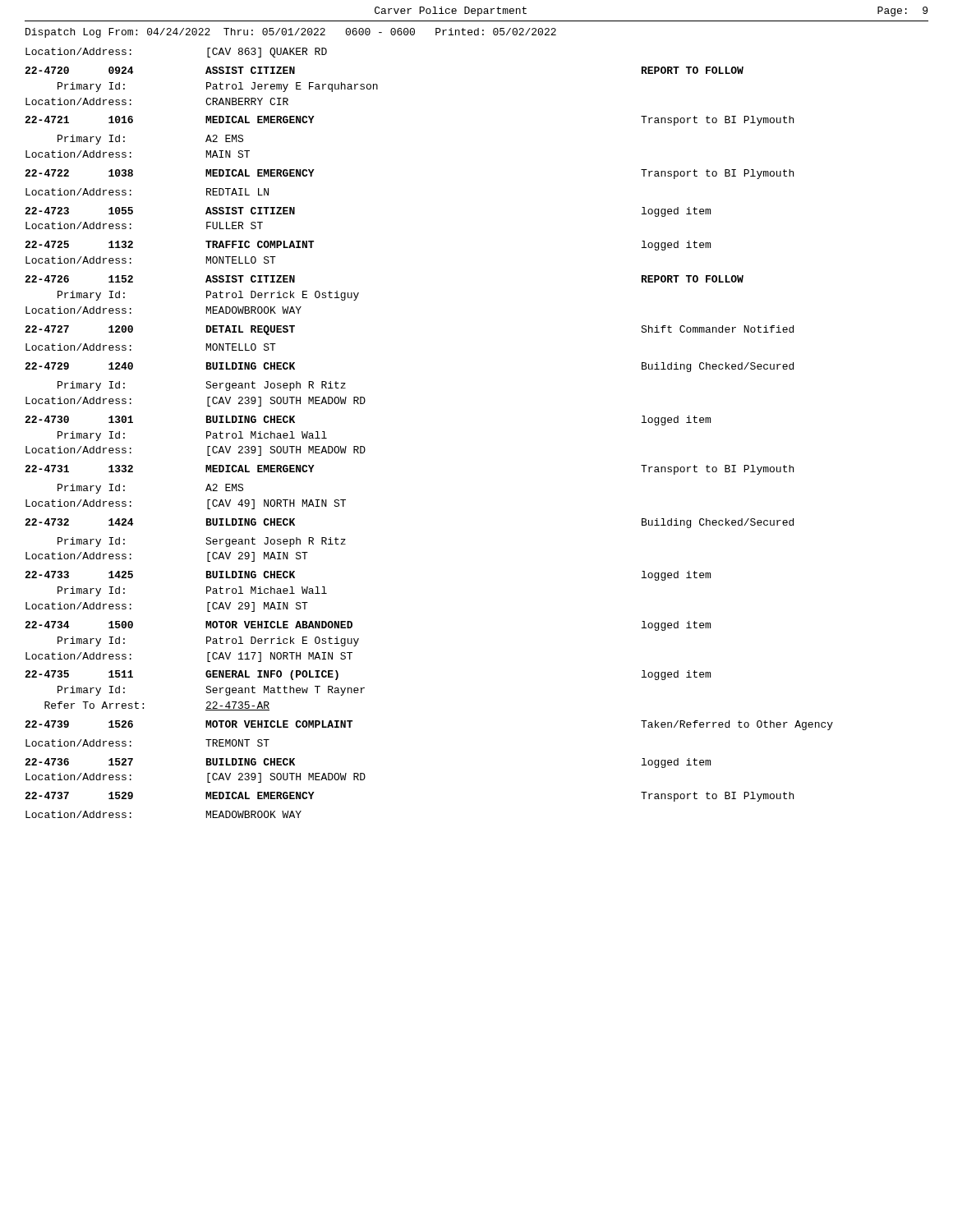Click on the list item with the text "Location/Address: [CAV 863] QUAKER RD"

(x=83, y=52)
